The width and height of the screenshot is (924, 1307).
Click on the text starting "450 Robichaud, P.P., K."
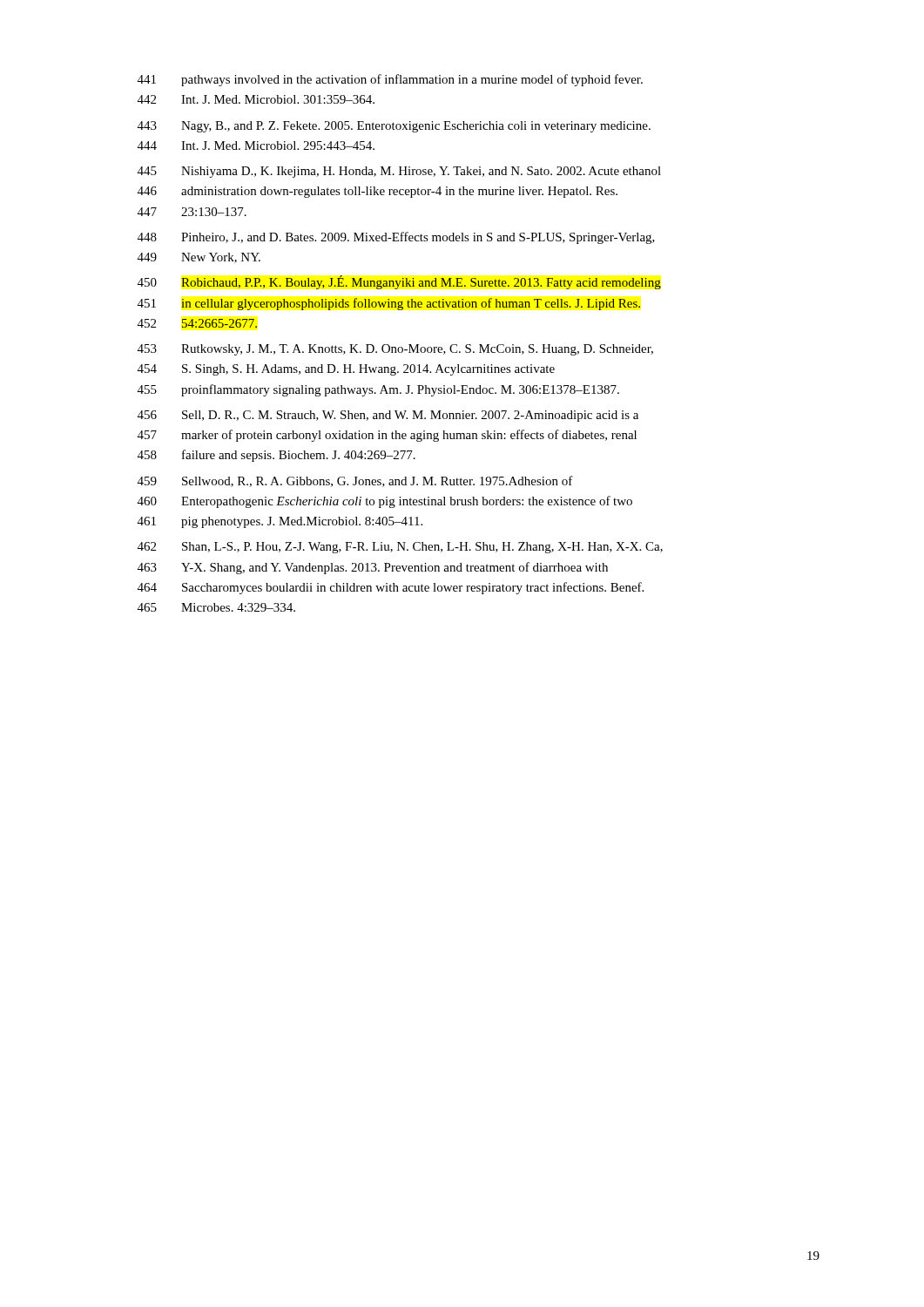tap(462, 283)
